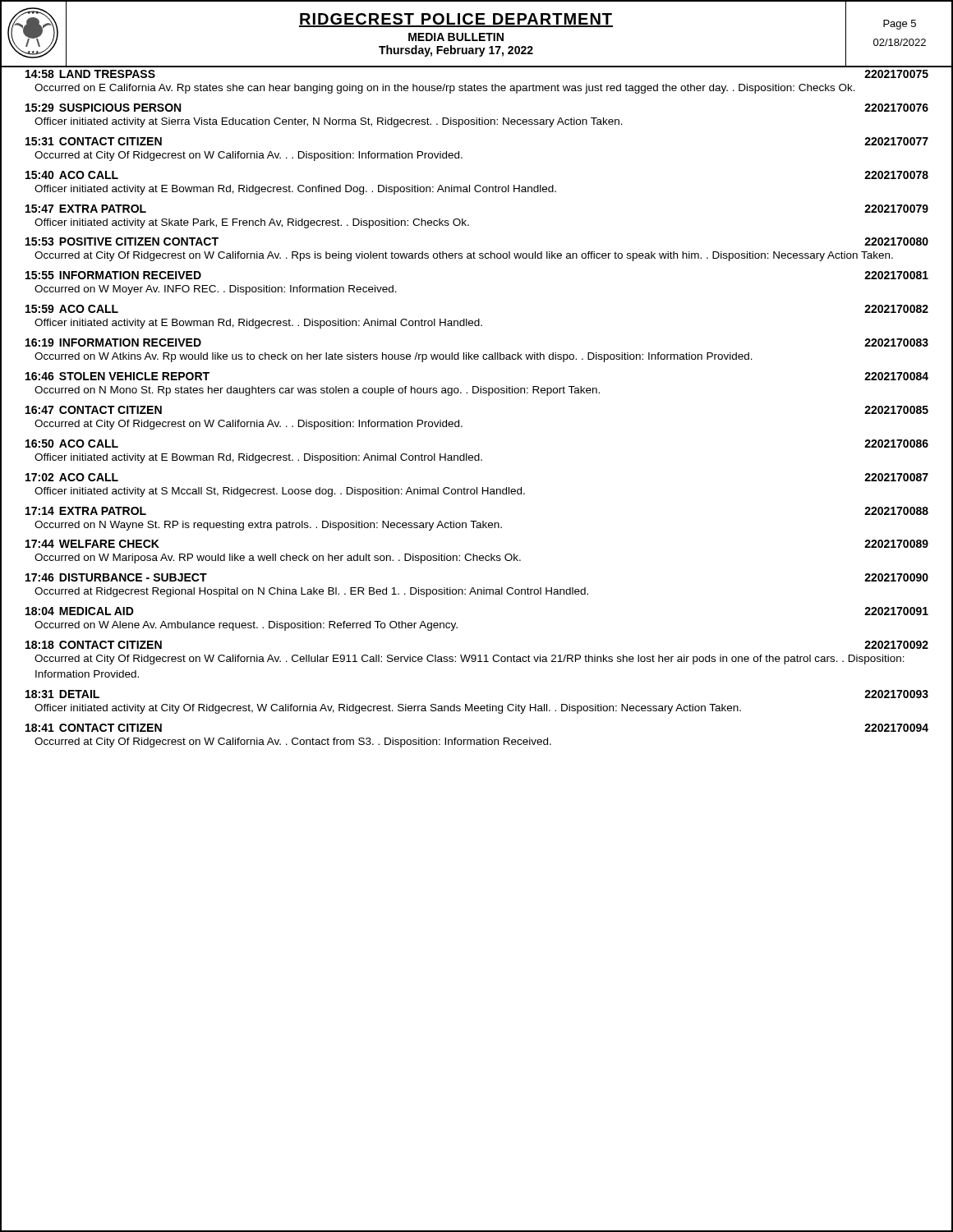Locate the block of text that opens with "16:50ACO CALL 2202170086 Officer initiated activity at E"

[476, 451]
